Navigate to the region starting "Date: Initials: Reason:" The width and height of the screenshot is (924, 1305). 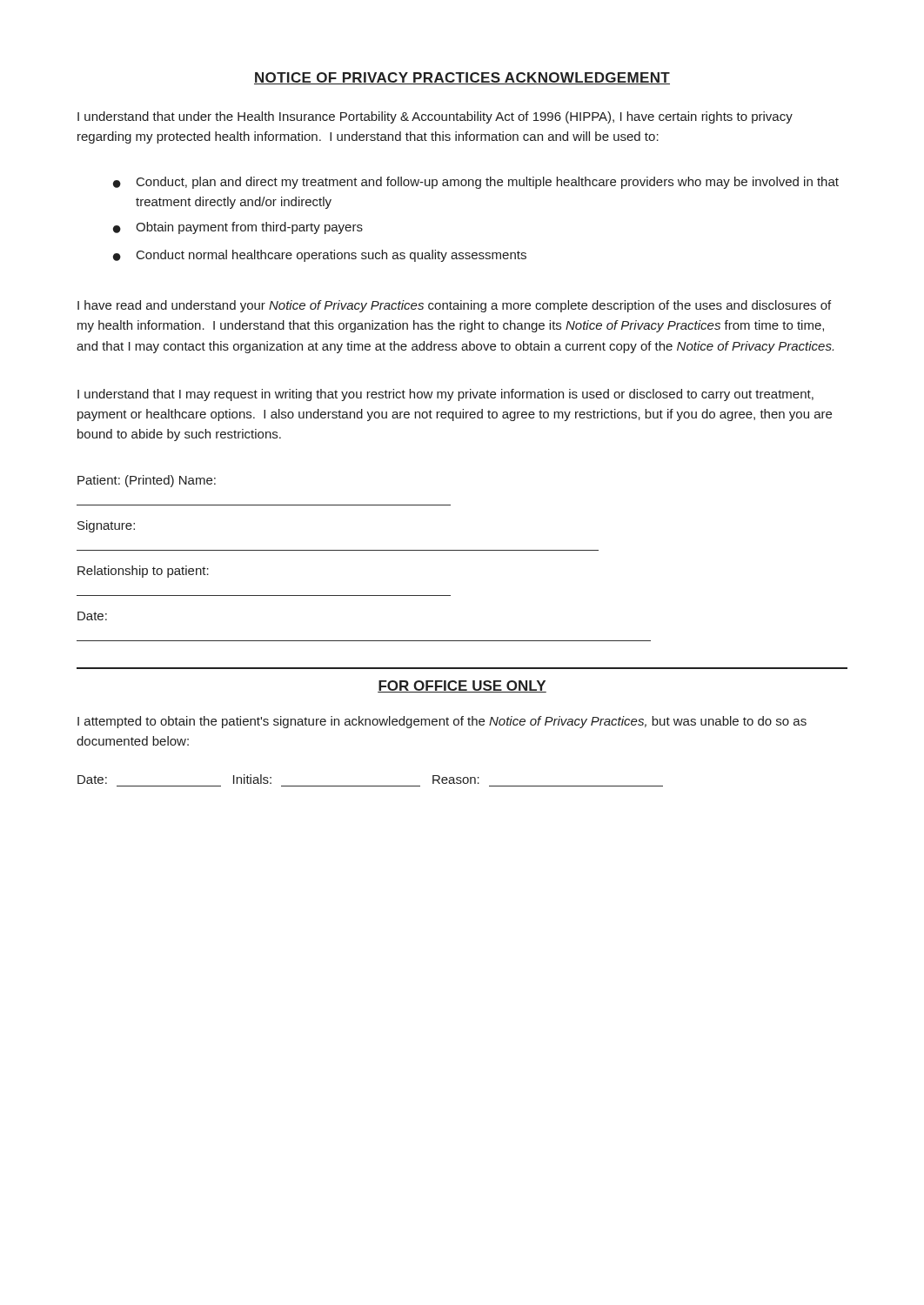click(370, 779)
